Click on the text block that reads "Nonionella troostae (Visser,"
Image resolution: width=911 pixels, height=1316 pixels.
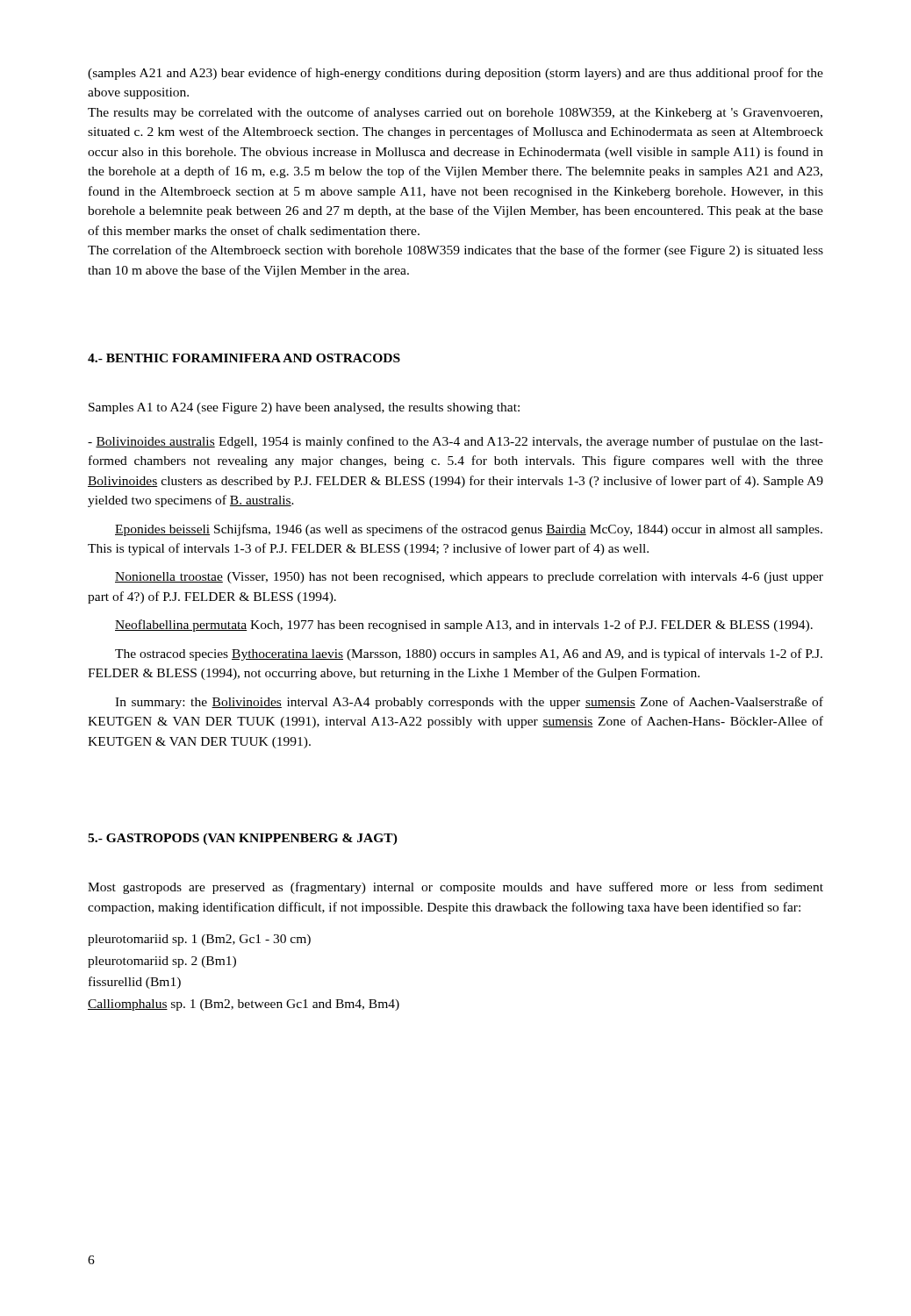click(455, 586)
